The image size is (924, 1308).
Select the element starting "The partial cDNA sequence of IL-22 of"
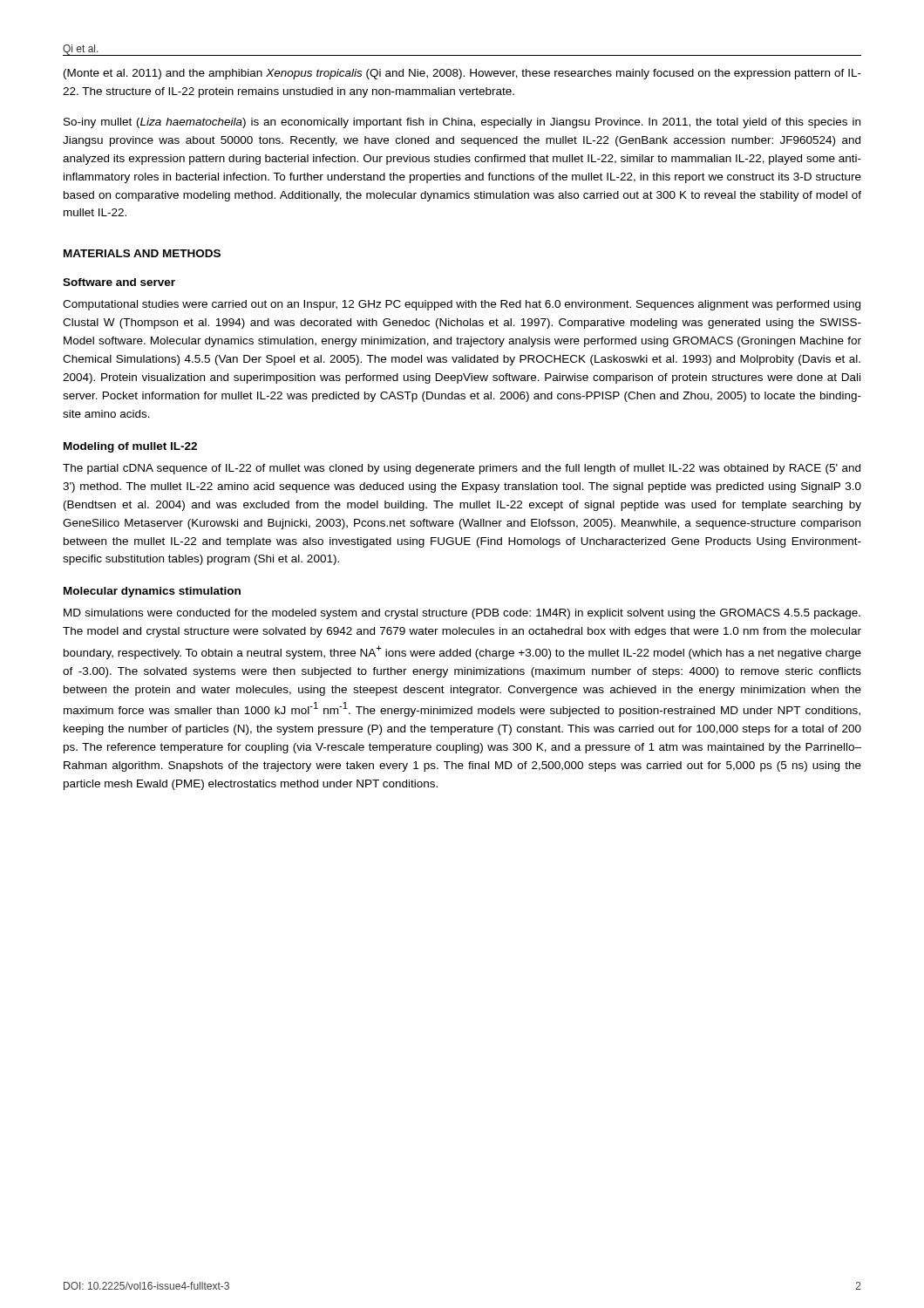tap(462, 513)
